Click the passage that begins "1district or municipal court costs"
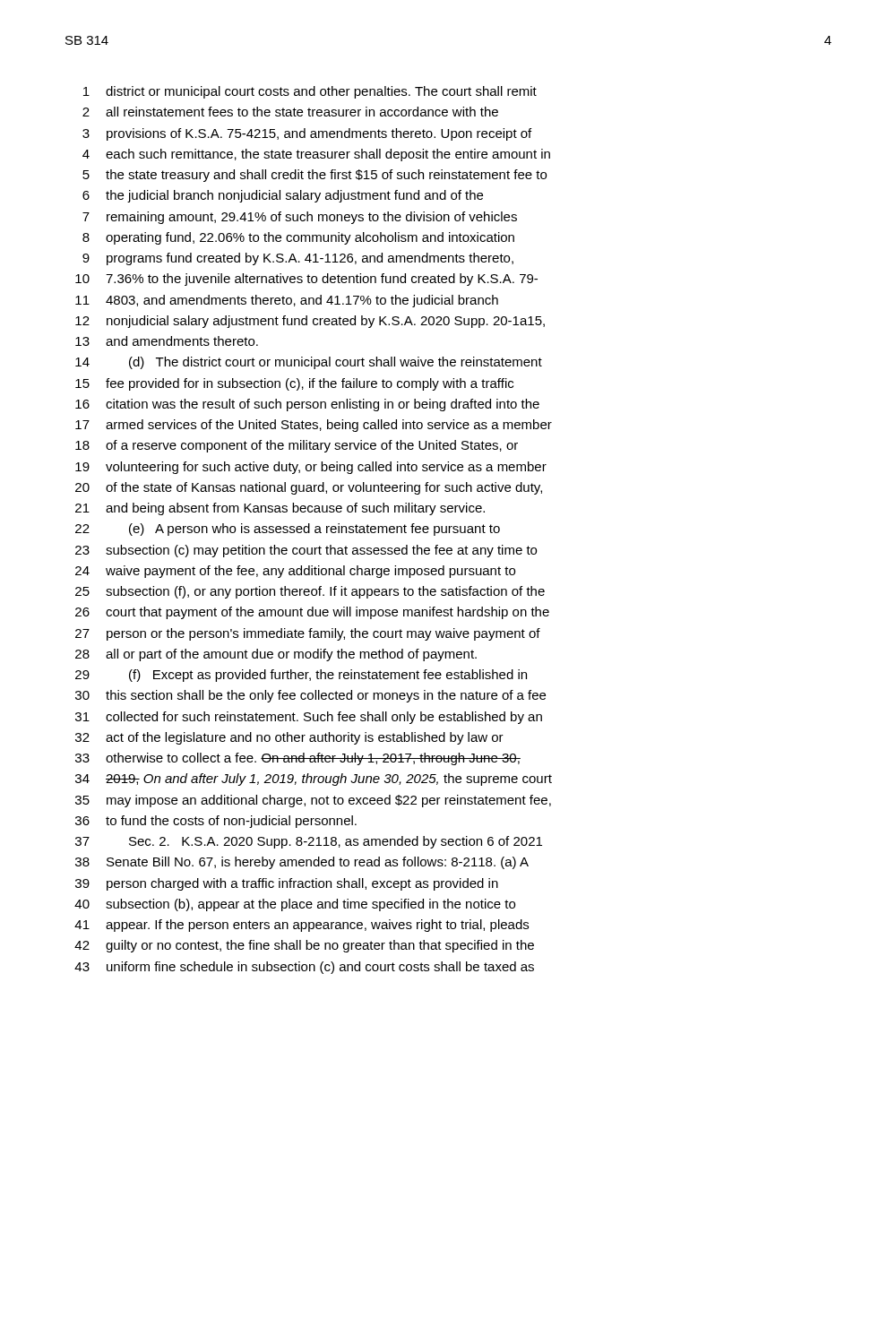896x1344 pixels. (x=448, y=529)
